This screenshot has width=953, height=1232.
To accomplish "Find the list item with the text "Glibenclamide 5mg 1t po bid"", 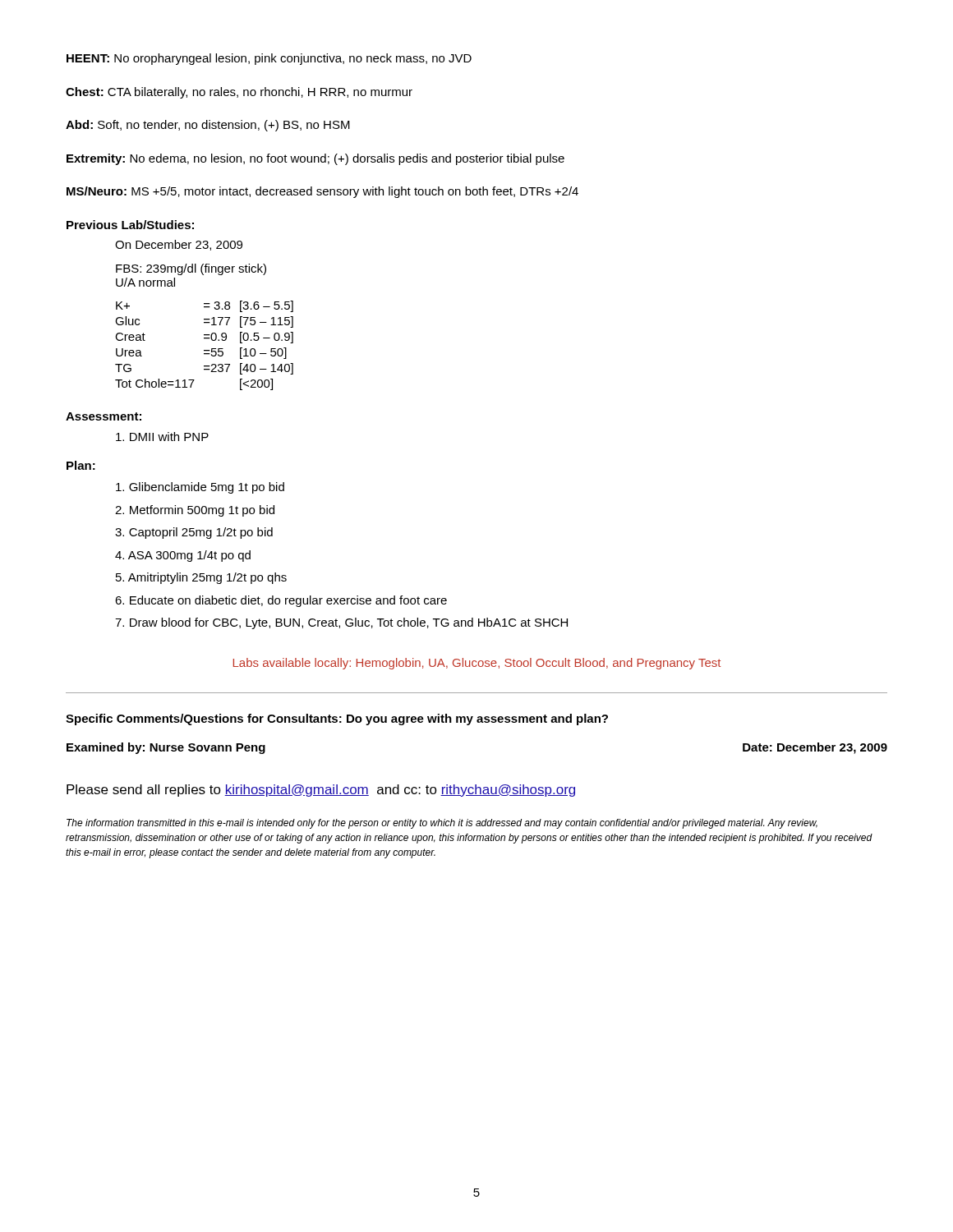I will pyautogui.click(x=200, y=488).
